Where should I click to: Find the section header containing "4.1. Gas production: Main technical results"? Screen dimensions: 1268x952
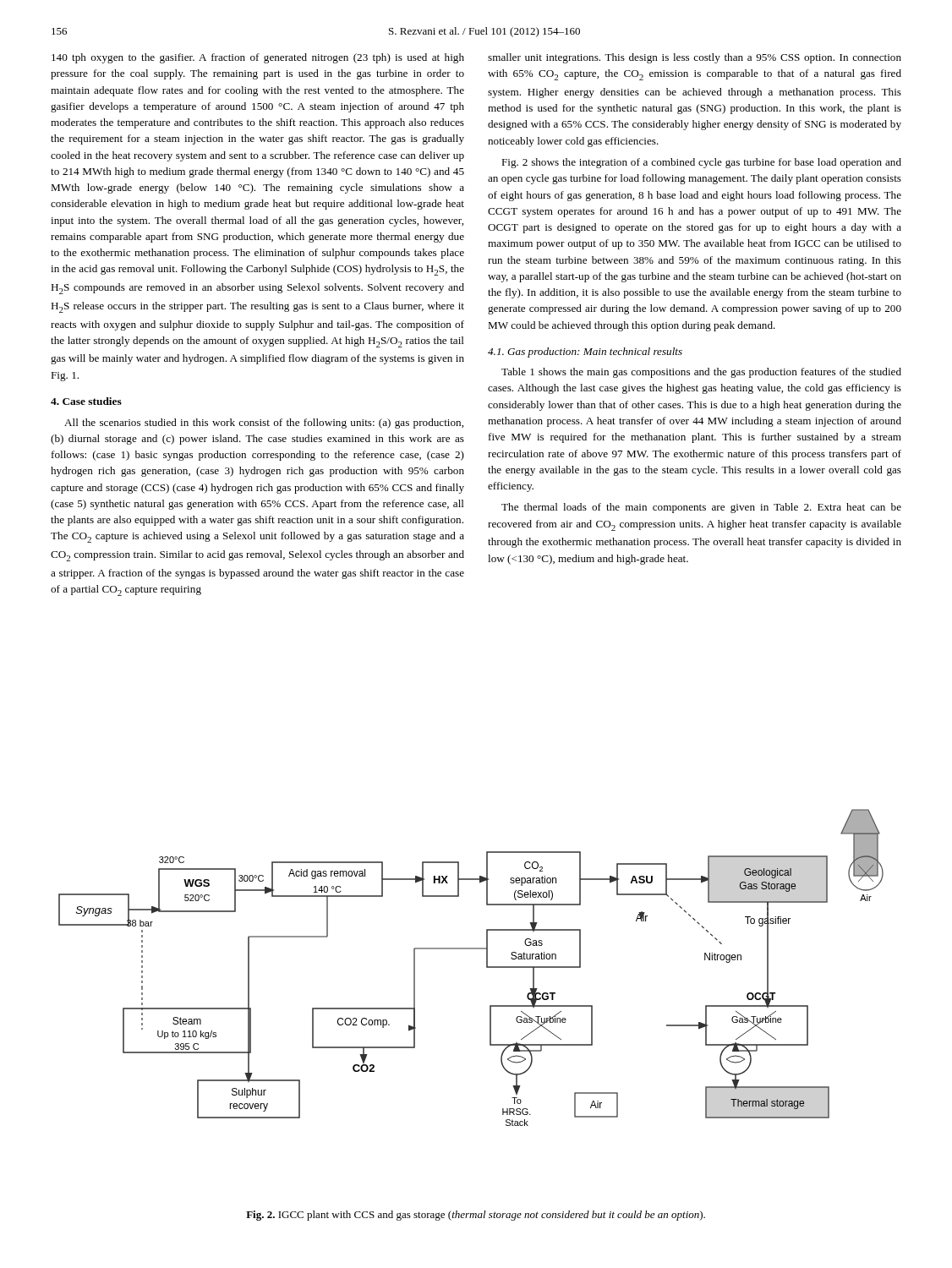pyautogui.click(x=585, y=351)
